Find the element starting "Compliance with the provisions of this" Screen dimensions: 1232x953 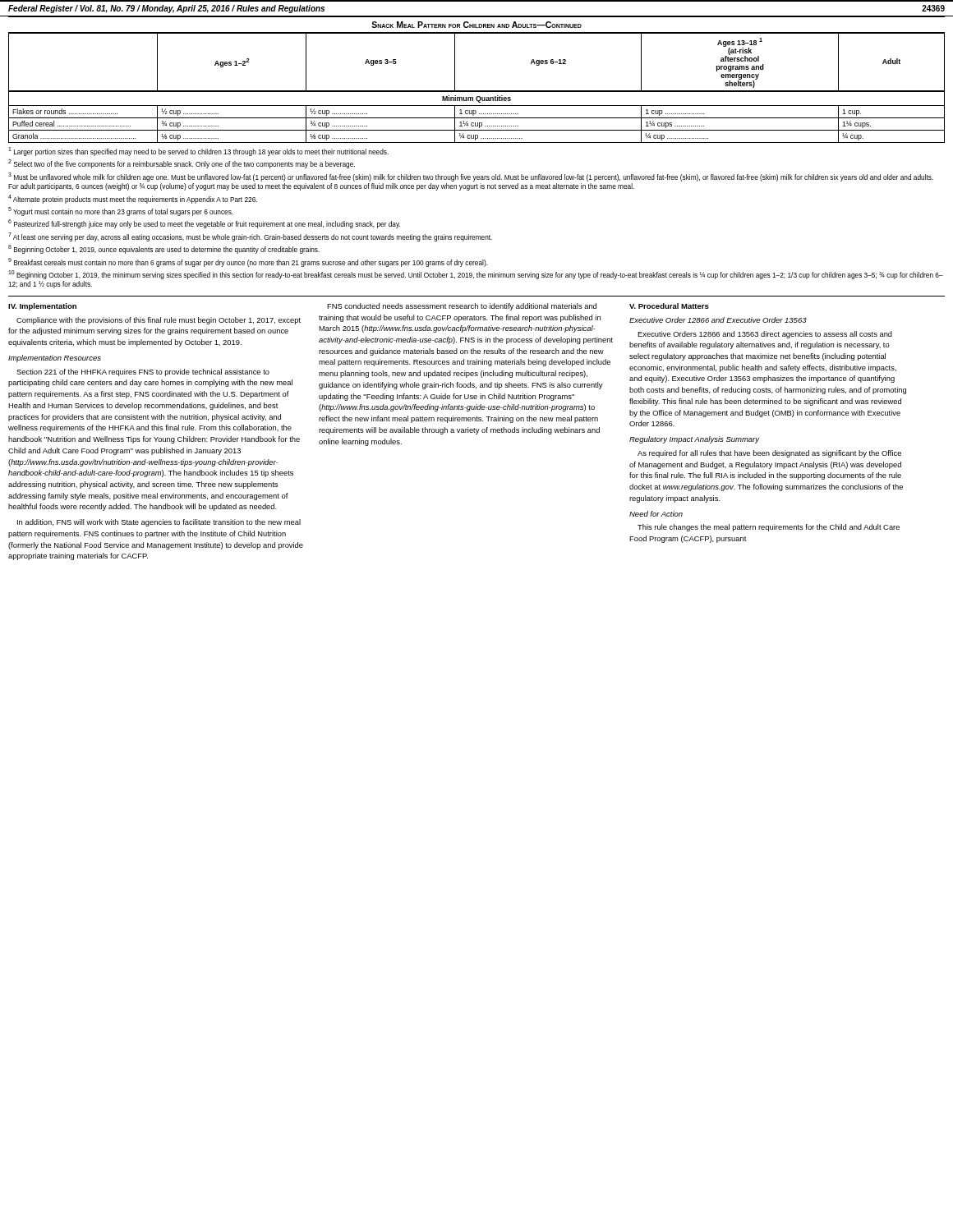pyautogui.click(x=154, y=331)
